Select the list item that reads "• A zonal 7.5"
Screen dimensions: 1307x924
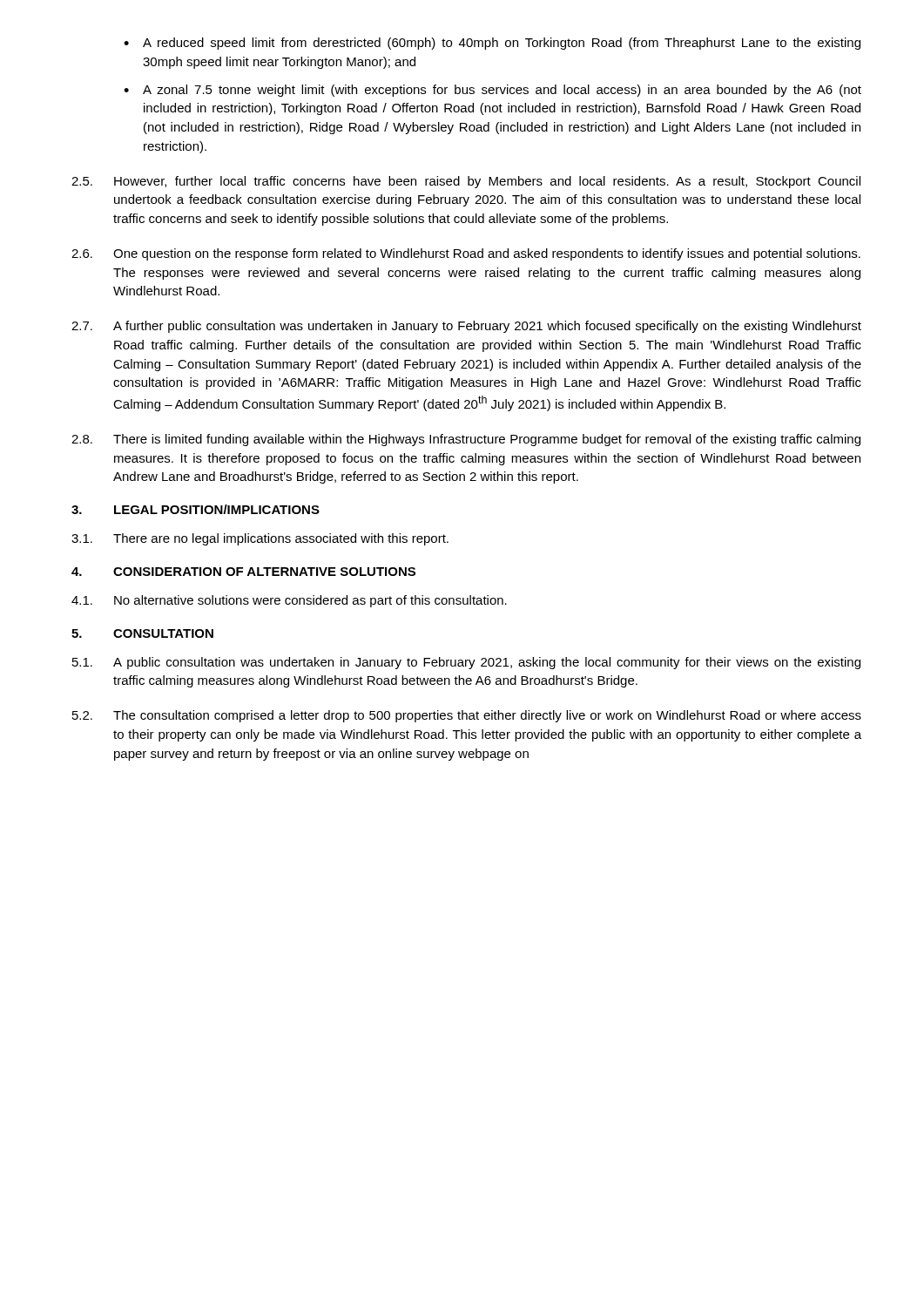click(x=492, y=118)
